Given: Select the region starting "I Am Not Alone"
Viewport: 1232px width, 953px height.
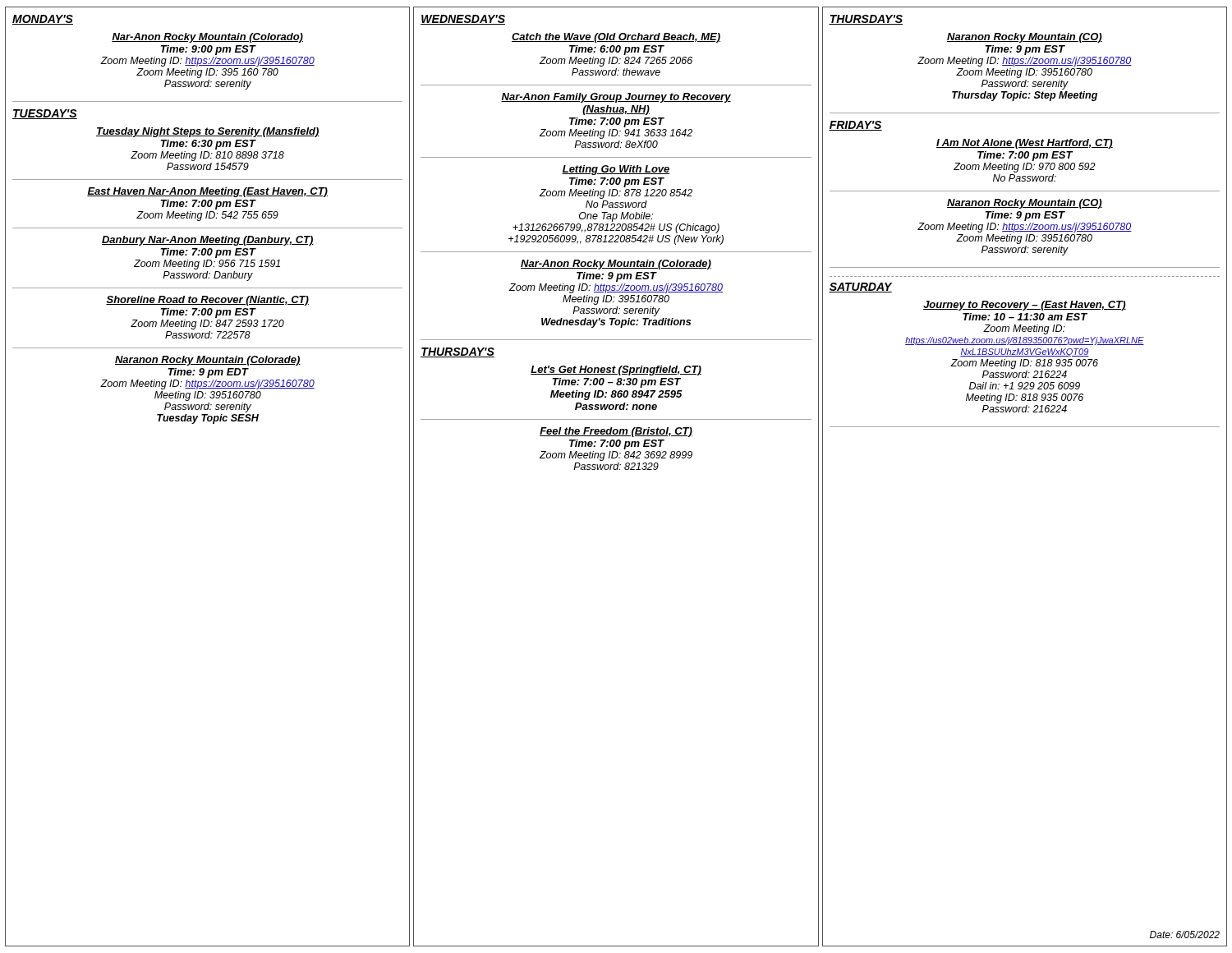Looking at the screenshot, I should click(1024, 160).
